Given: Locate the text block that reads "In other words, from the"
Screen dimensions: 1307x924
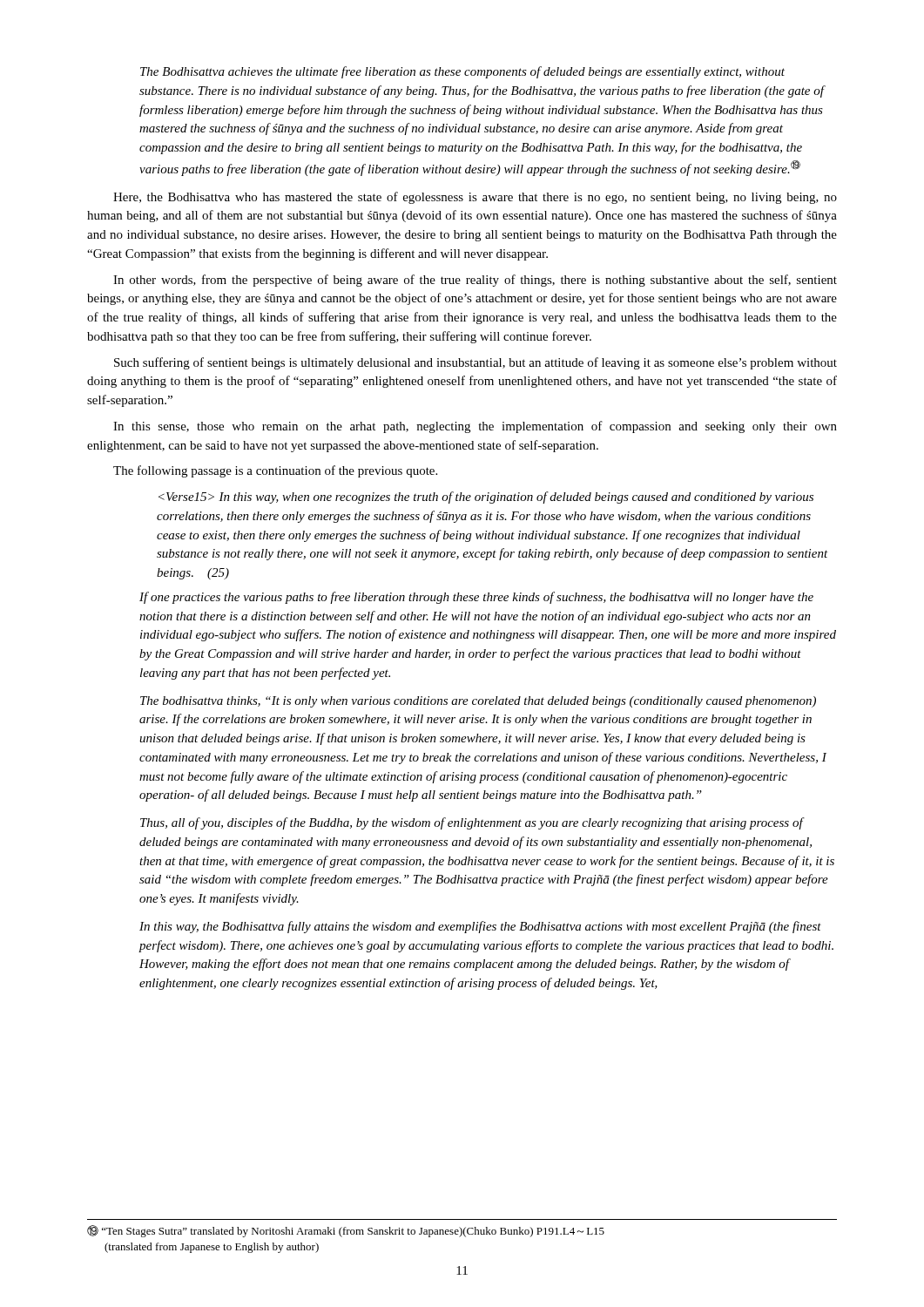Looking at the screenshot, I should click(x=462, y=308).
